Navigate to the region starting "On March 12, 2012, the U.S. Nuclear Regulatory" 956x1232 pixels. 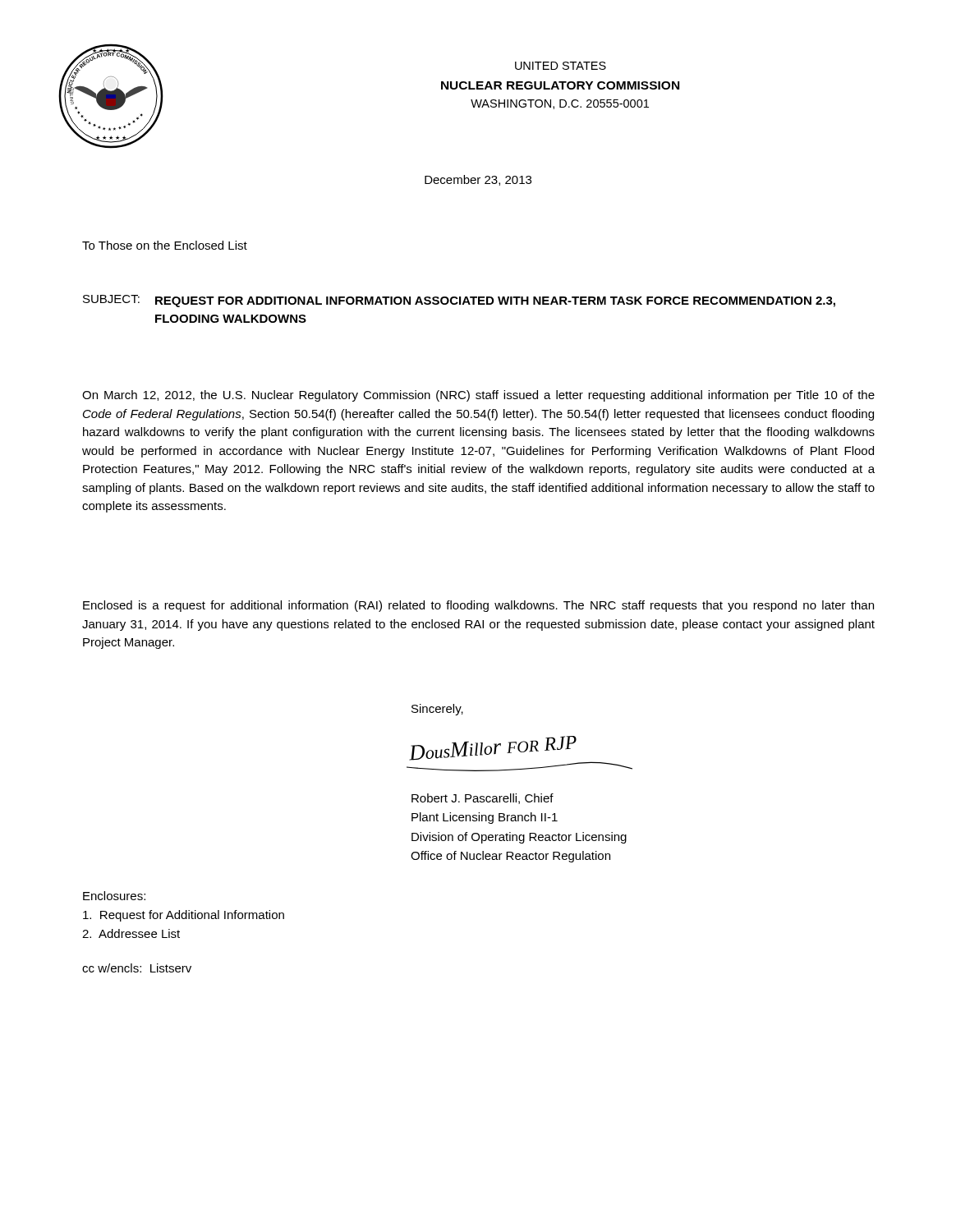(x=478, y=450)
